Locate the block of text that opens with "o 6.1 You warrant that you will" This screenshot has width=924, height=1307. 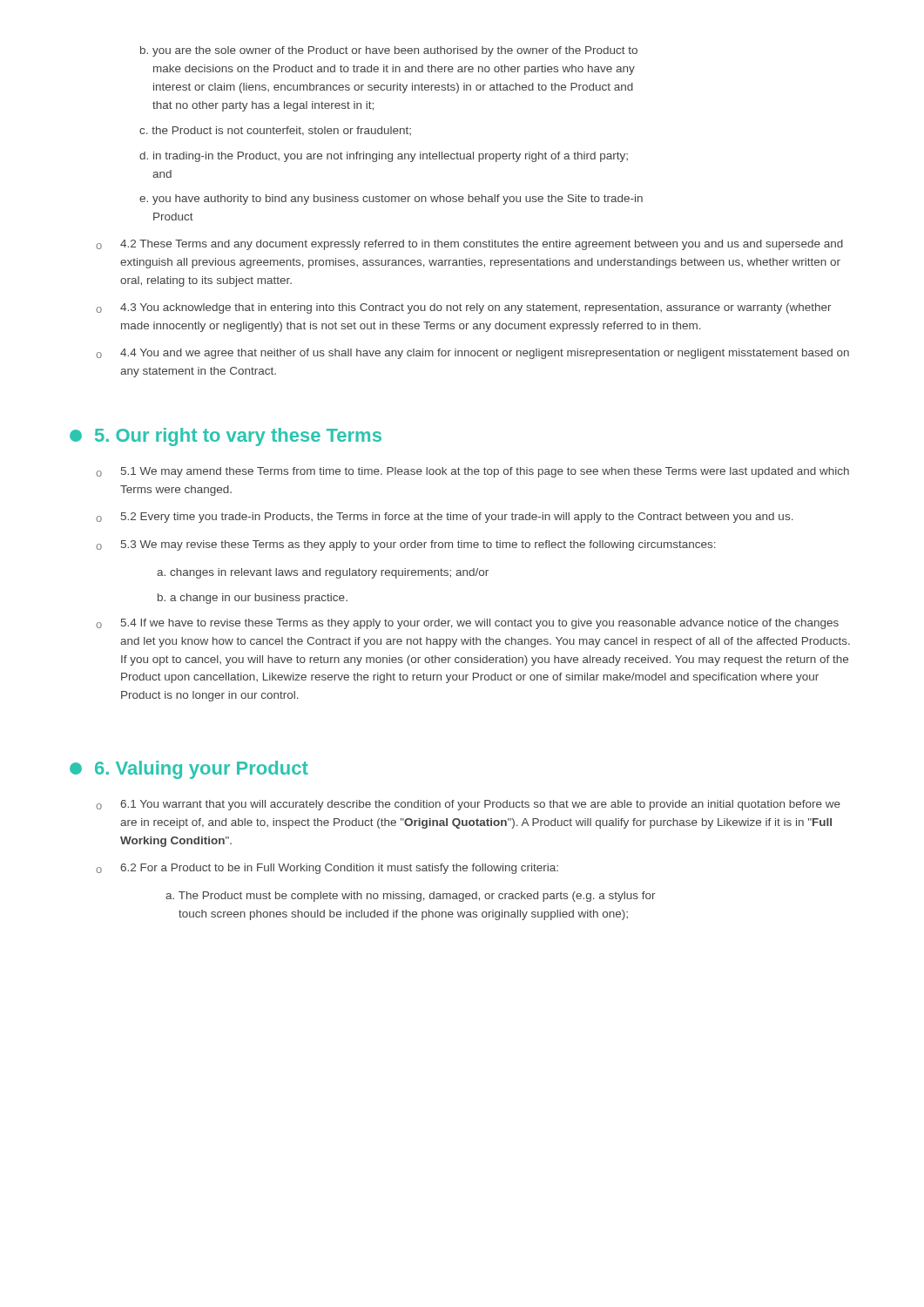[x=475, y=823]
